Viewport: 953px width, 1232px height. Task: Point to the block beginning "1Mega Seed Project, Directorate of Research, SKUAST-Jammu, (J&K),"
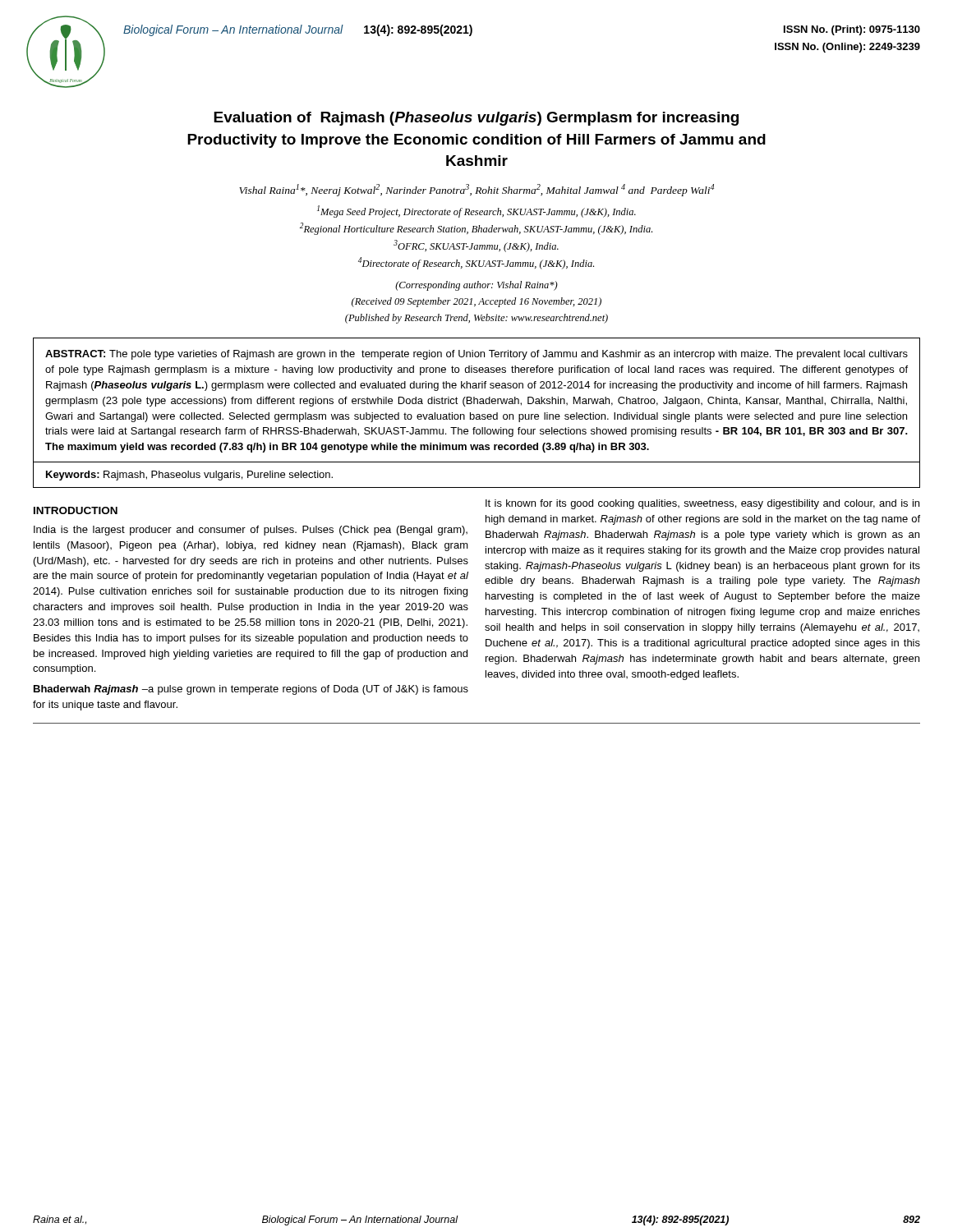(476, 237)
